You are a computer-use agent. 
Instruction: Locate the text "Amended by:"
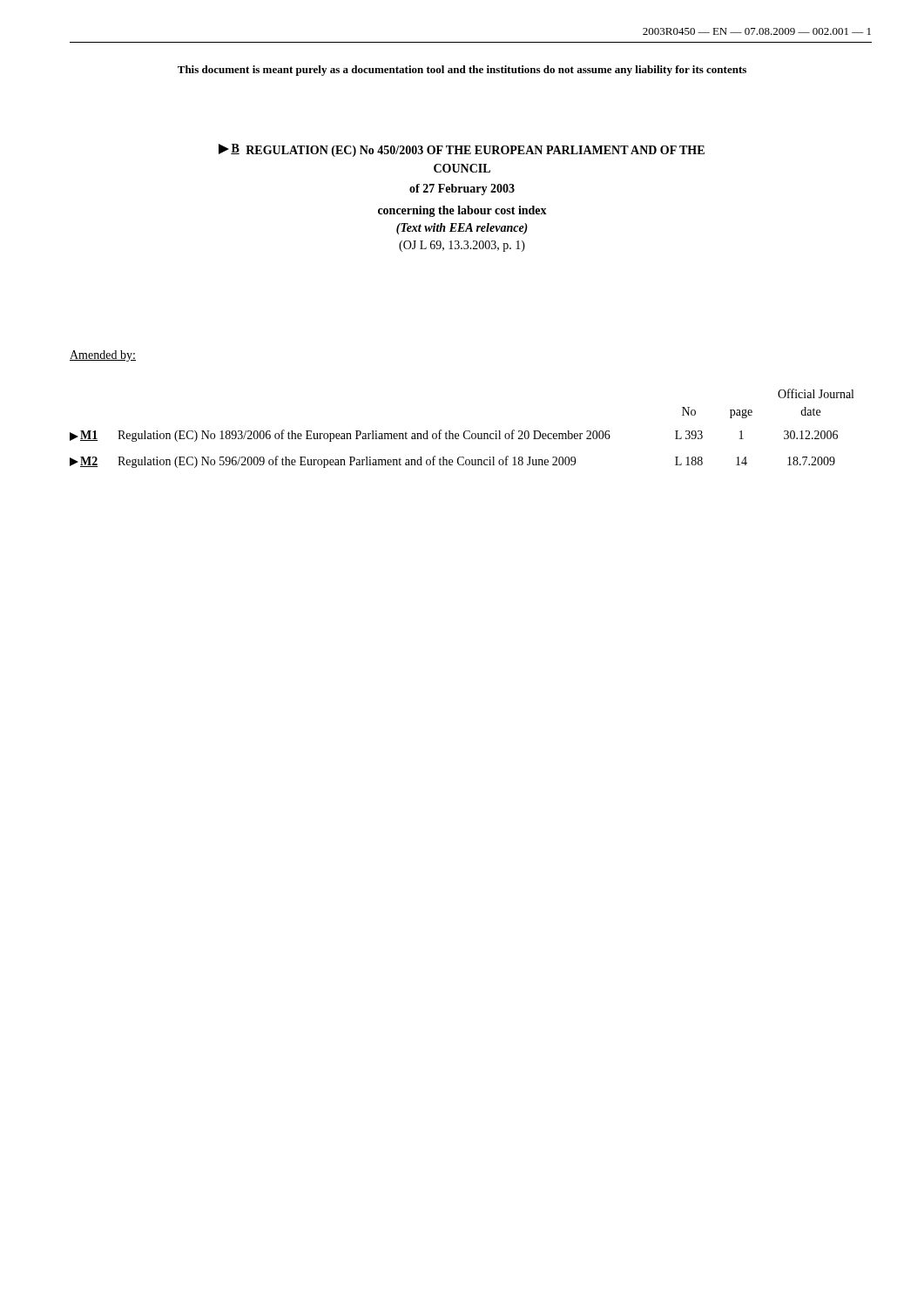pyautogui.click(x=103, y=355)
